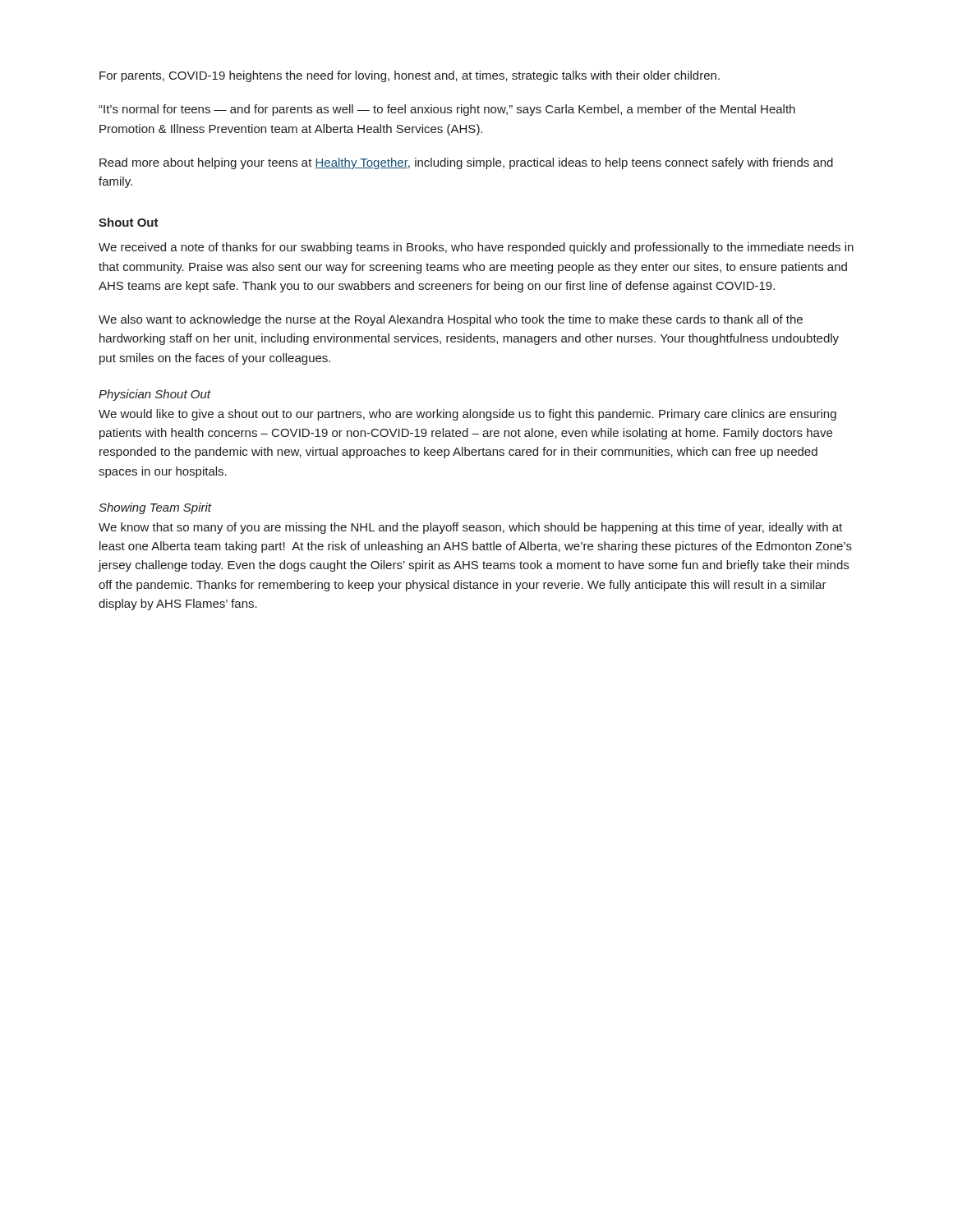Where does it say "Physician Shout Out"?
Image resolution: width=953 pixels, height=1232 pixels.
[x=154, y=394]
